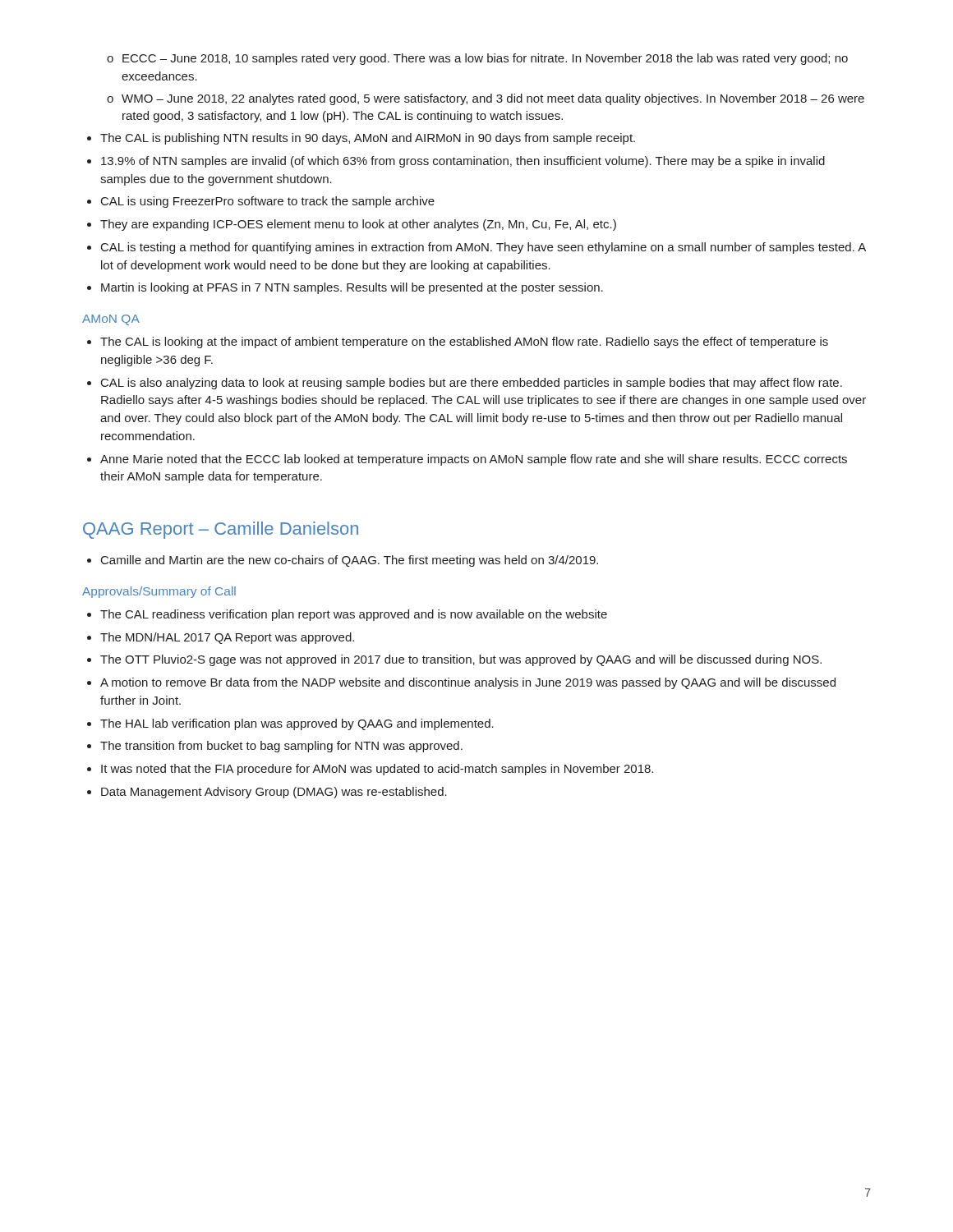Where is the passage that starts "The CAL is looking at the"?
The width and height of the screenshot is (953, 1232).
(486, 351)
